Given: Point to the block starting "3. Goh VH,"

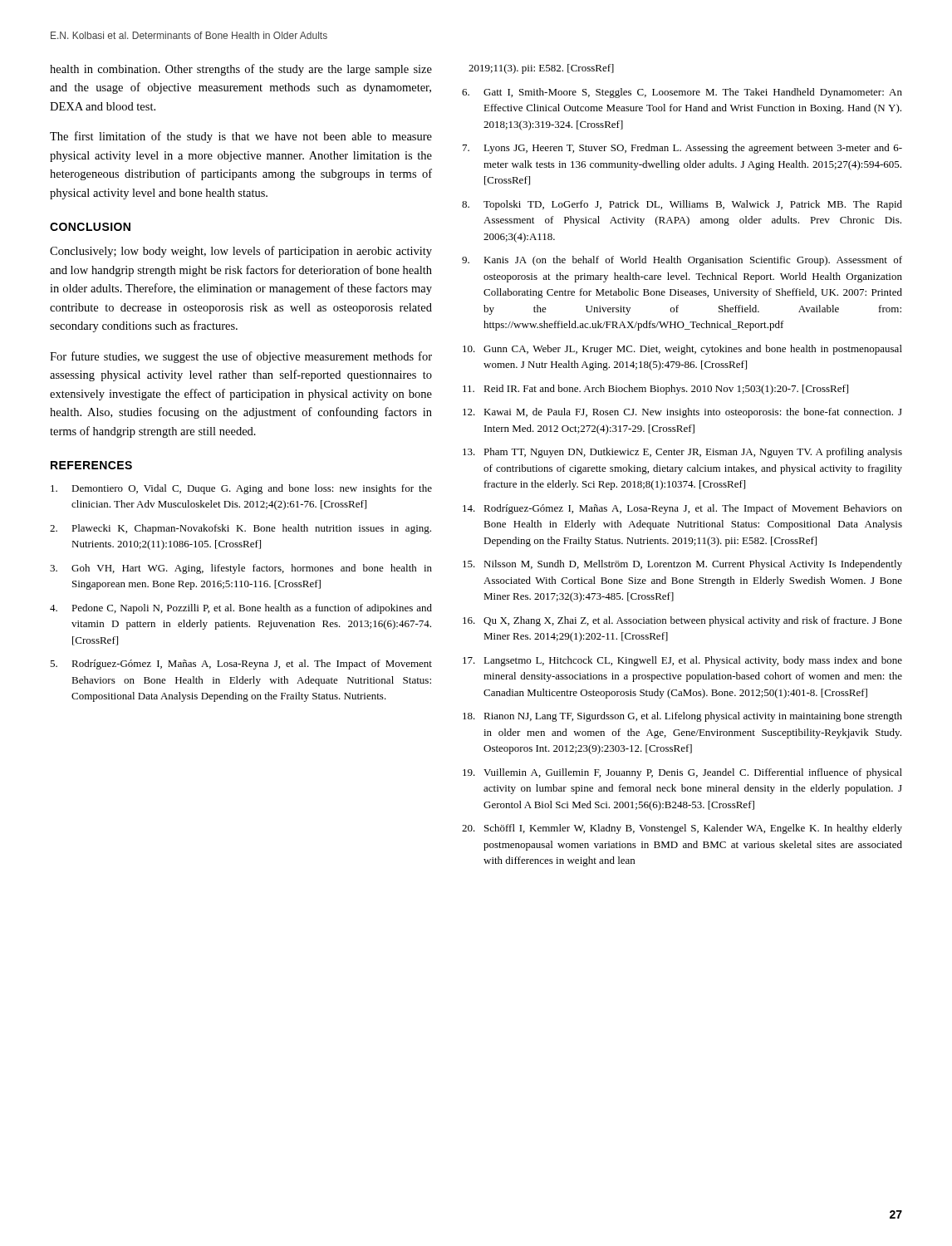Looking at the screenshot, I should click(x=241, y=576).
